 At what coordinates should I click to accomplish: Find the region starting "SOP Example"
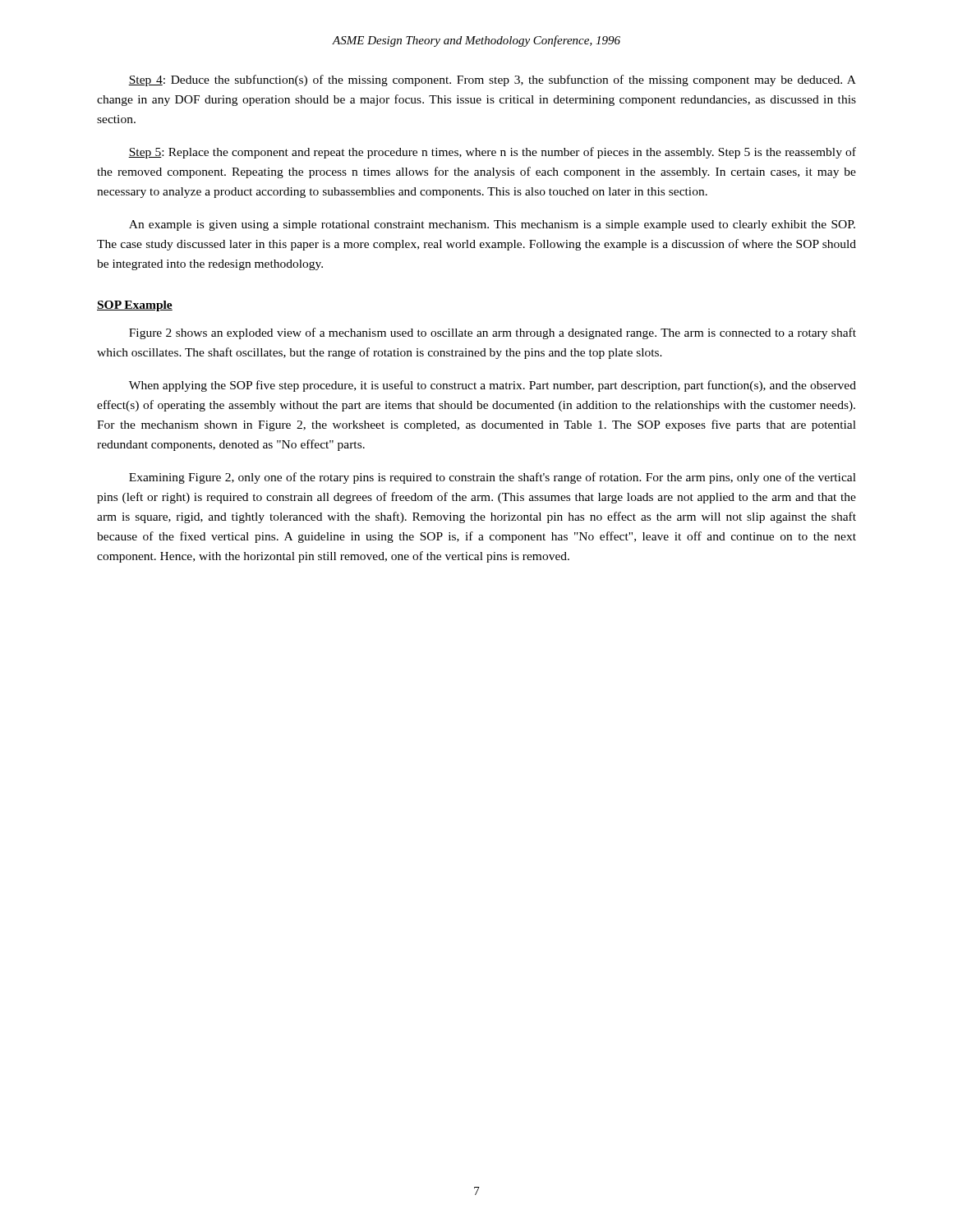[x=135, y=304]
